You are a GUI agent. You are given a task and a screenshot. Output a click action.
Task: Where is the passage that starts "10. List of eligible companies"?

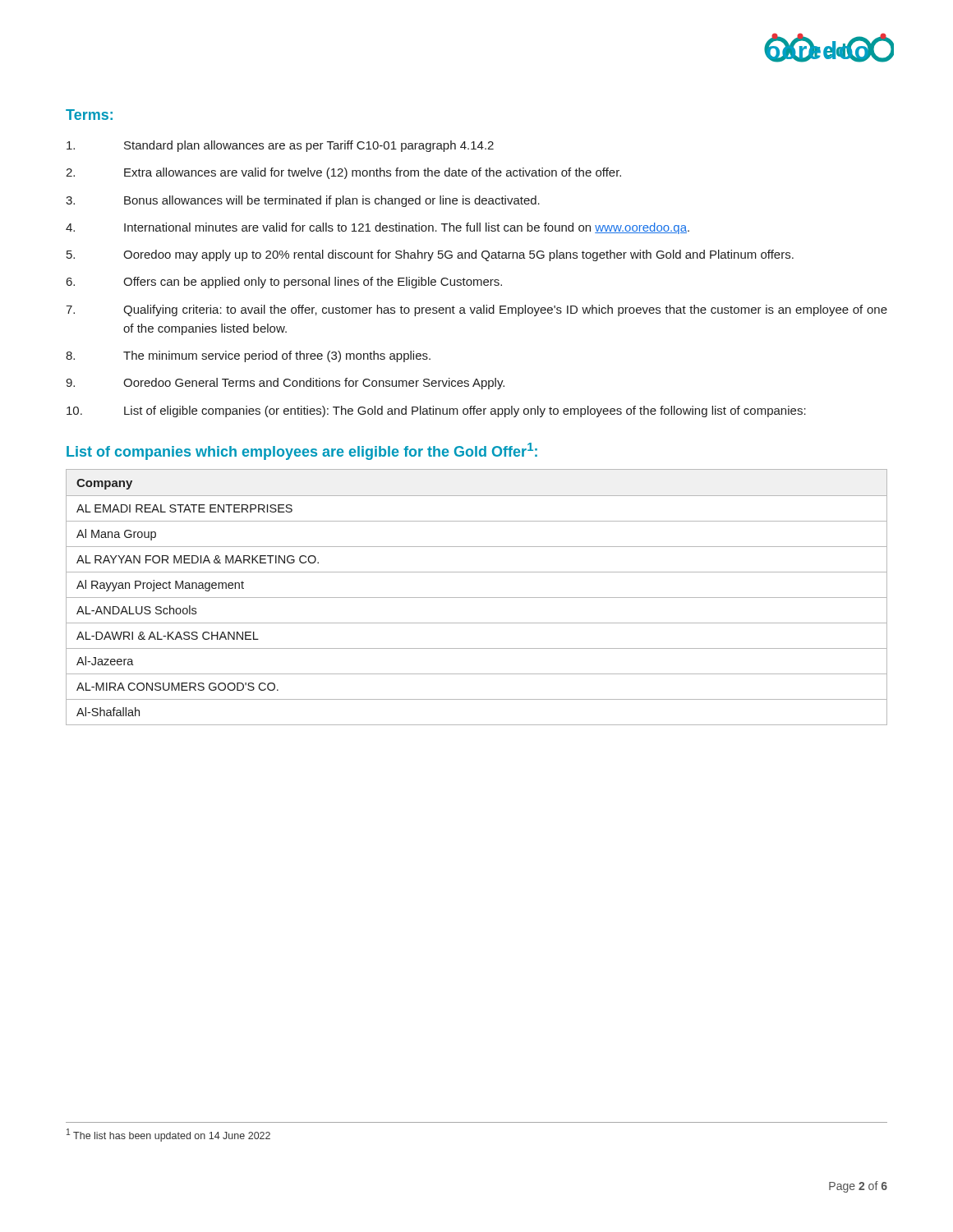[476, 410]
